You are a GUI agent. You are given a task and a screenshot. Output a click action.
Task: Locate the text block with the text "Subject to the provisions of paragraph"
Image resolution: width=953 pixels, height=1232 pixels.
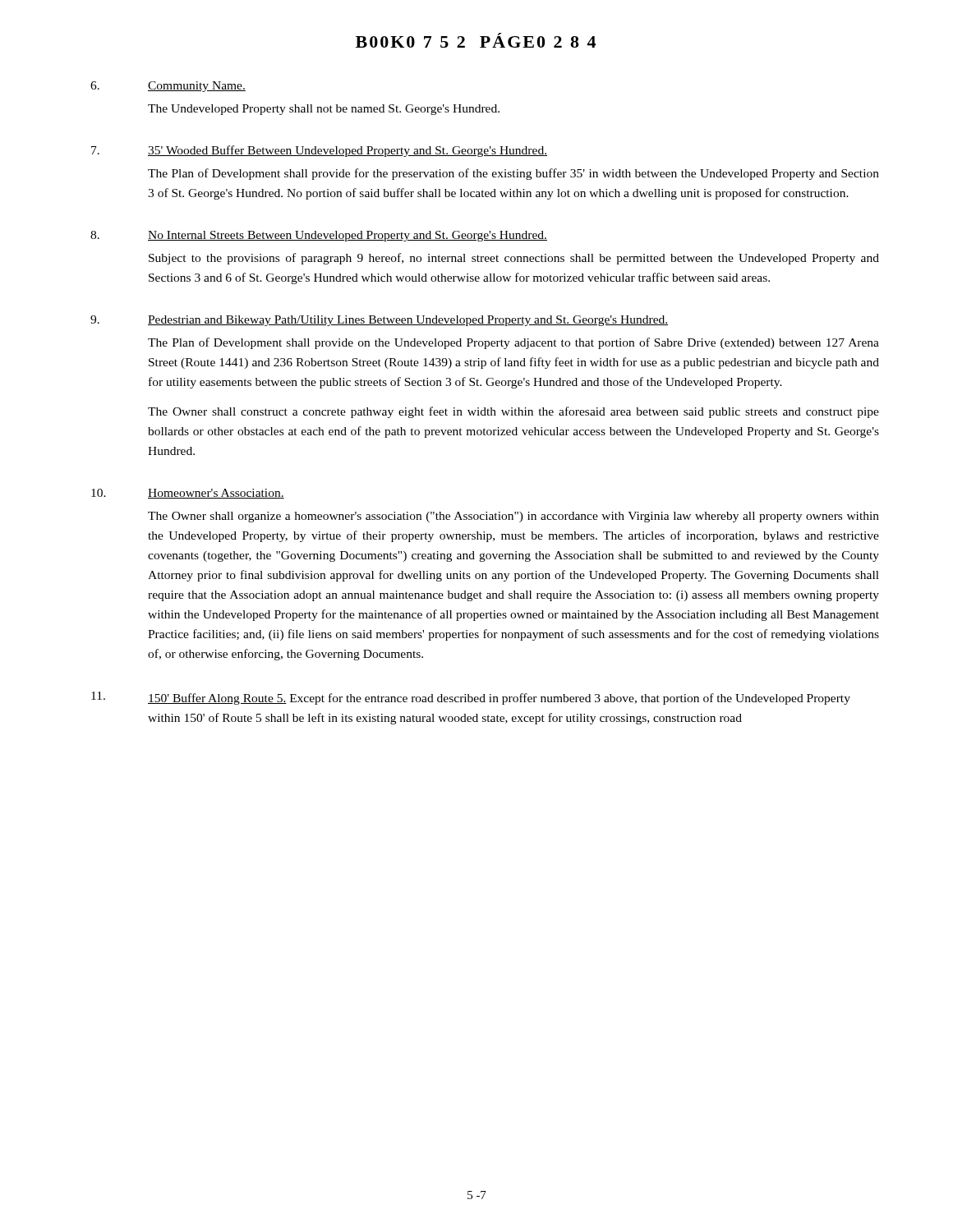click(513, 267)
